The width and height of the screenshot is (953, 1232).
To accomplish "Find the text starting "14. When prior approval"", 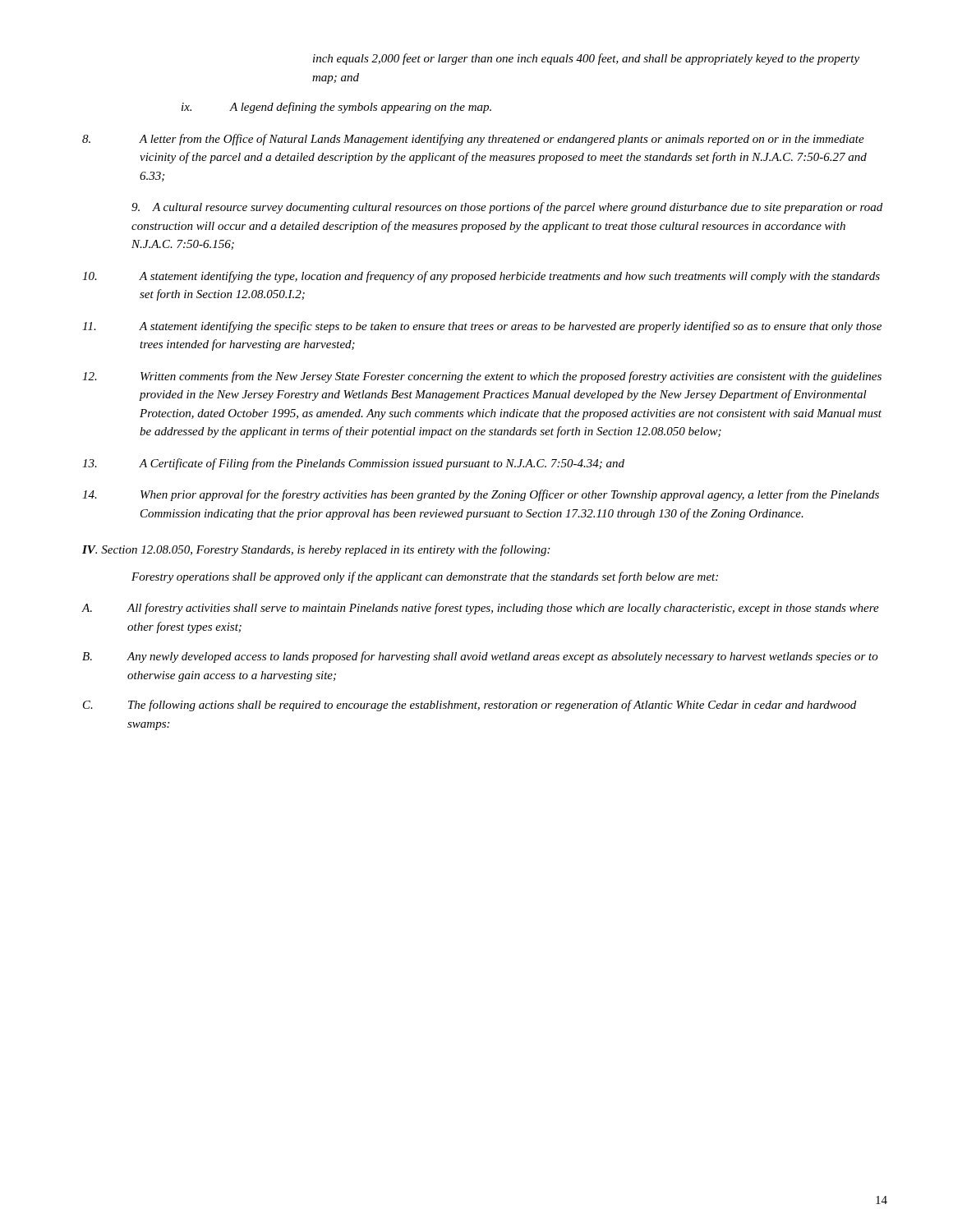I will [x=485, y=504].
